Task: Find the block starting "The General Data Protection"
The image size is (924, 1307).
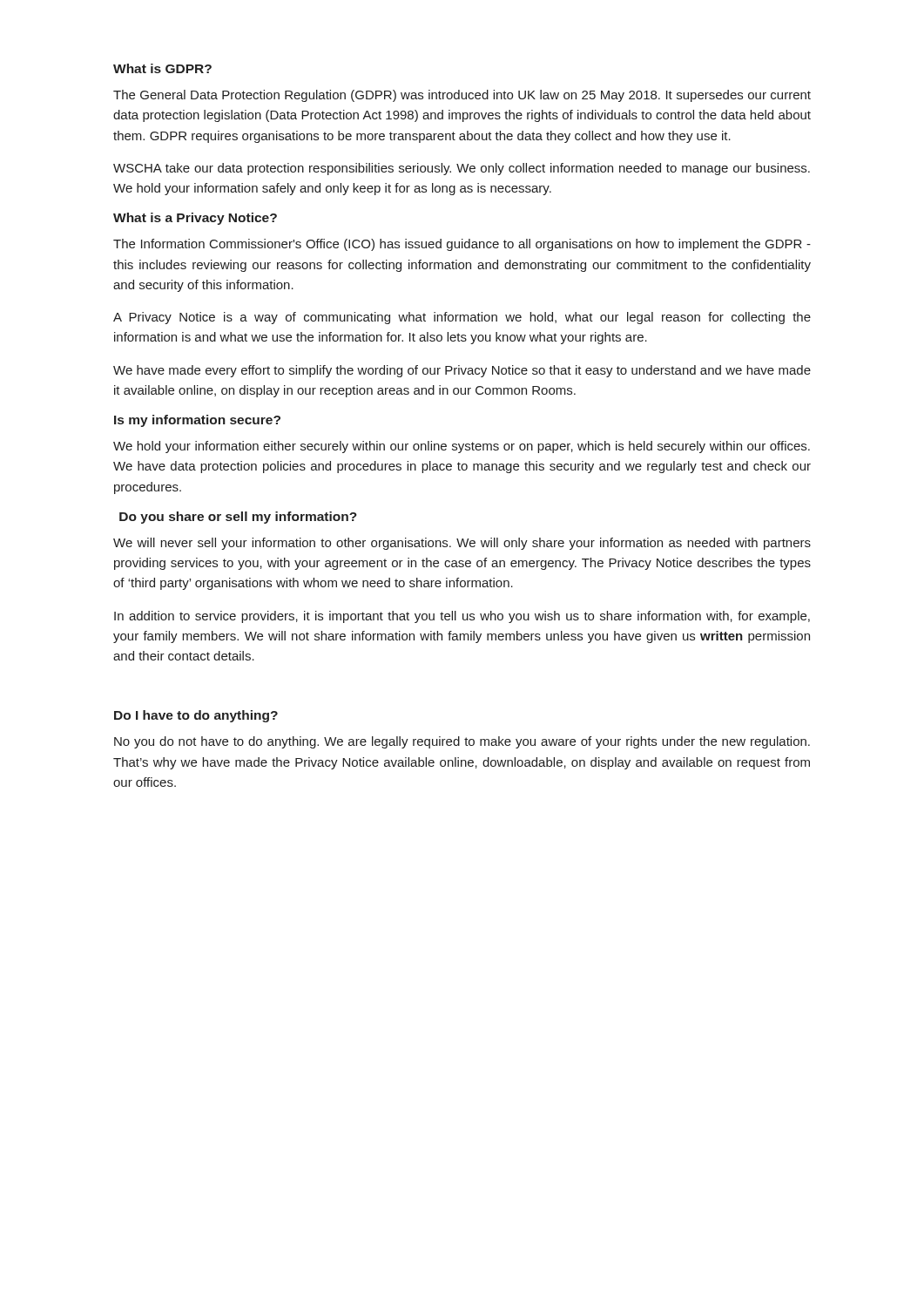Action: [462, 115]
